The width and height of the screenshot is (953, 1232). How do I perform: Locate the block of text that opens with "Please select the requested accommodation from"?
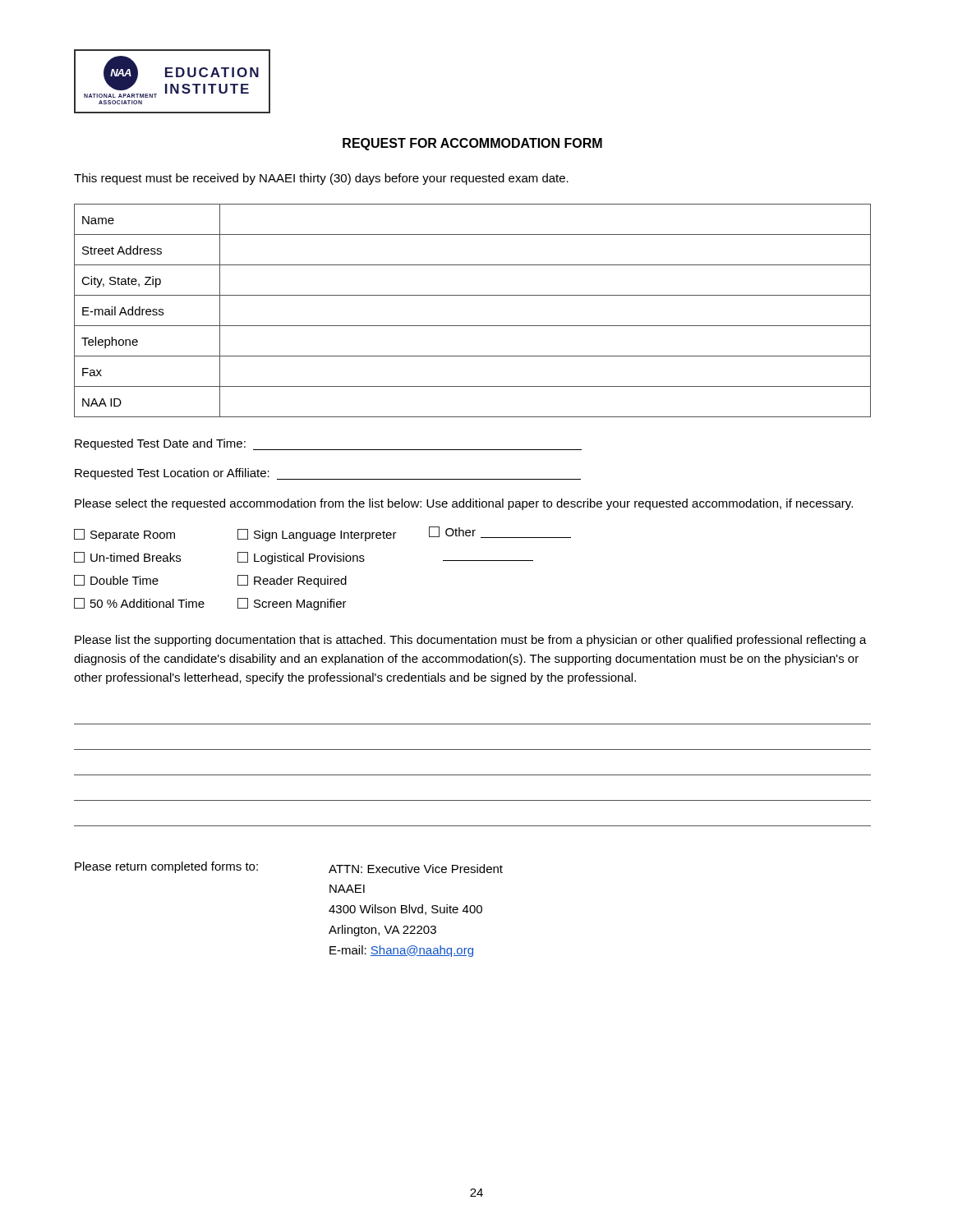[464, 503]
